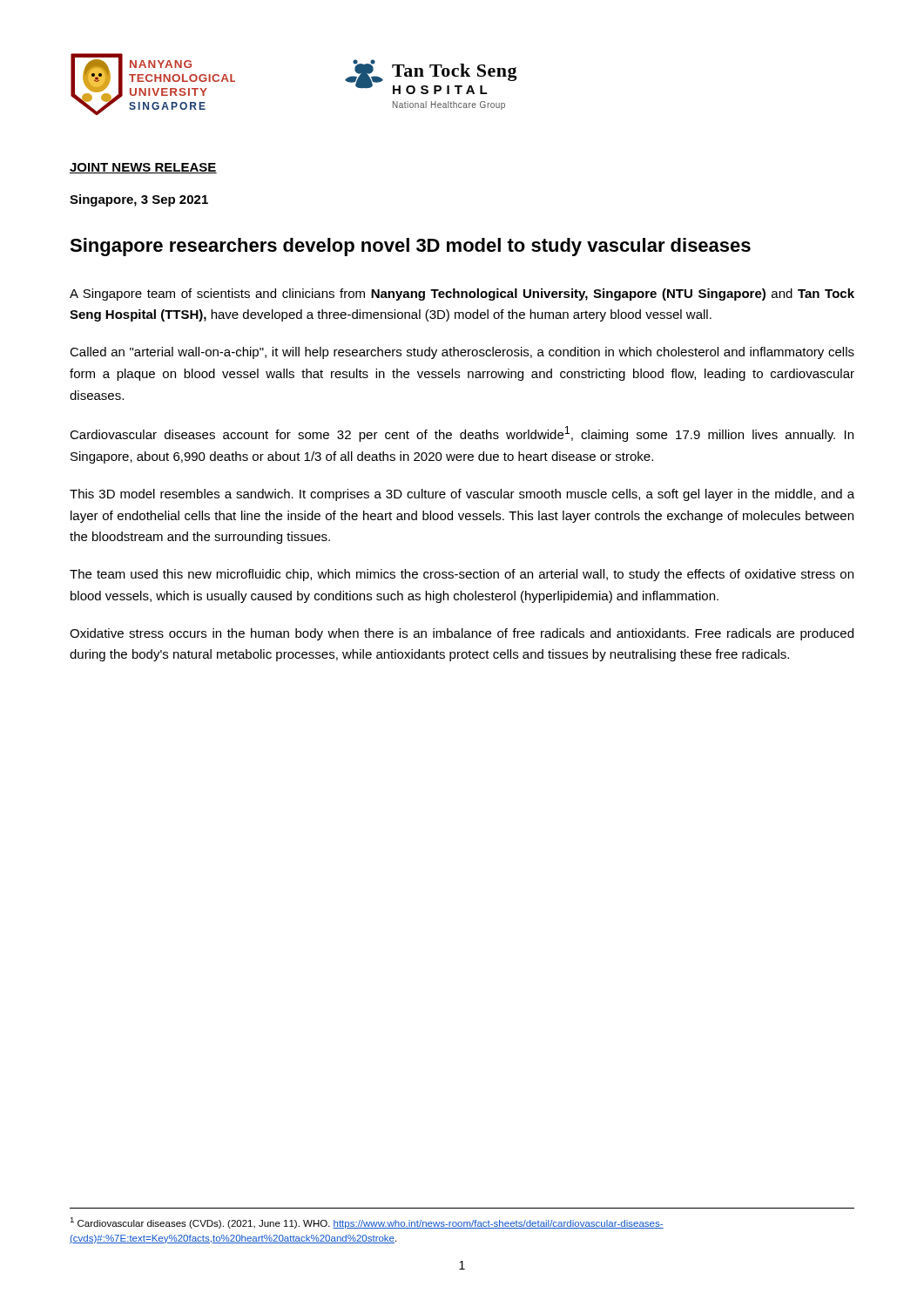Select the title containing "Singapore researchers develop"
924x1307 pixels.
click(x=410, y=245)
